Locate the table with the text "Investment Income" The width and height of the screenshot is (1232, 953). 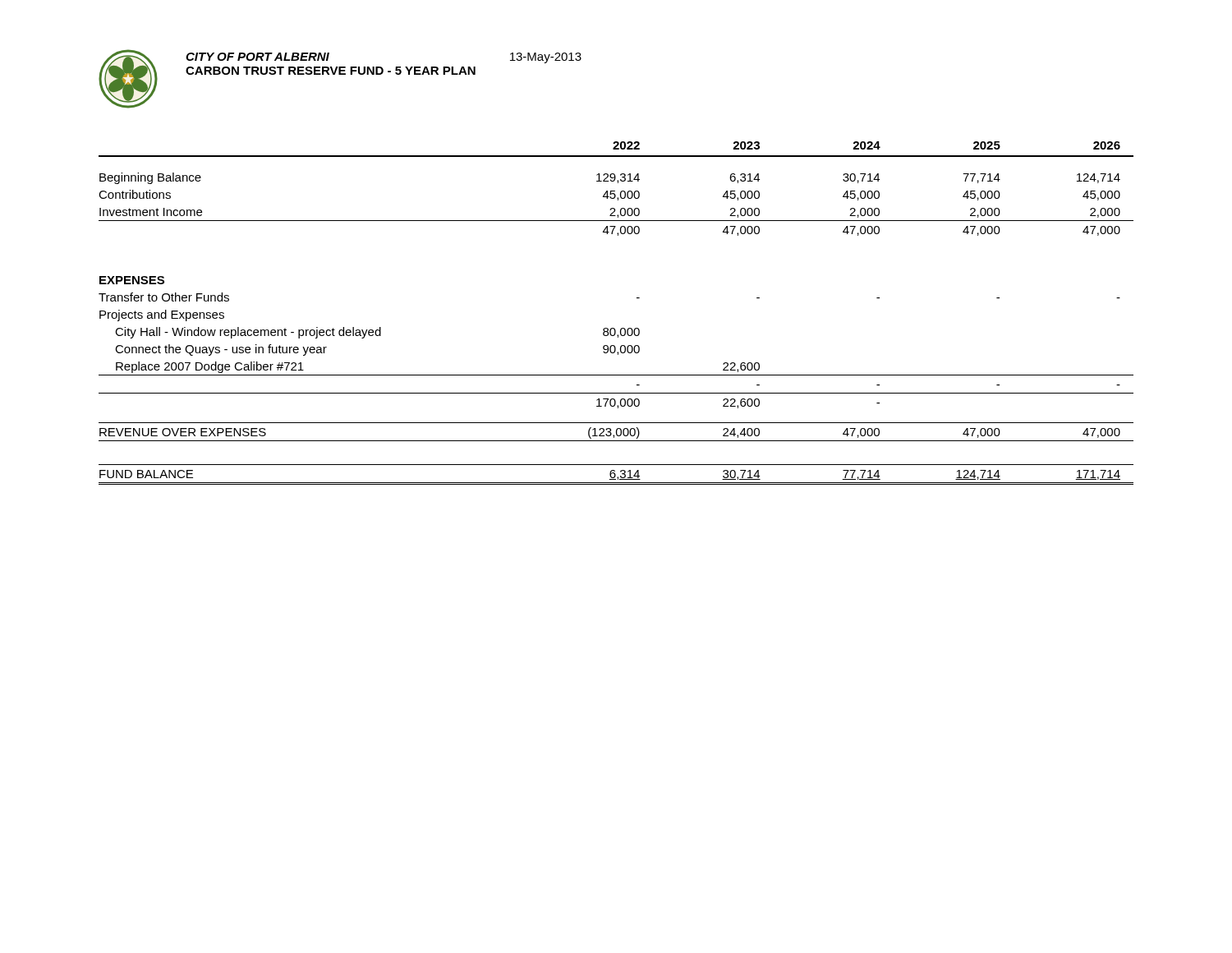click(616, 310)
